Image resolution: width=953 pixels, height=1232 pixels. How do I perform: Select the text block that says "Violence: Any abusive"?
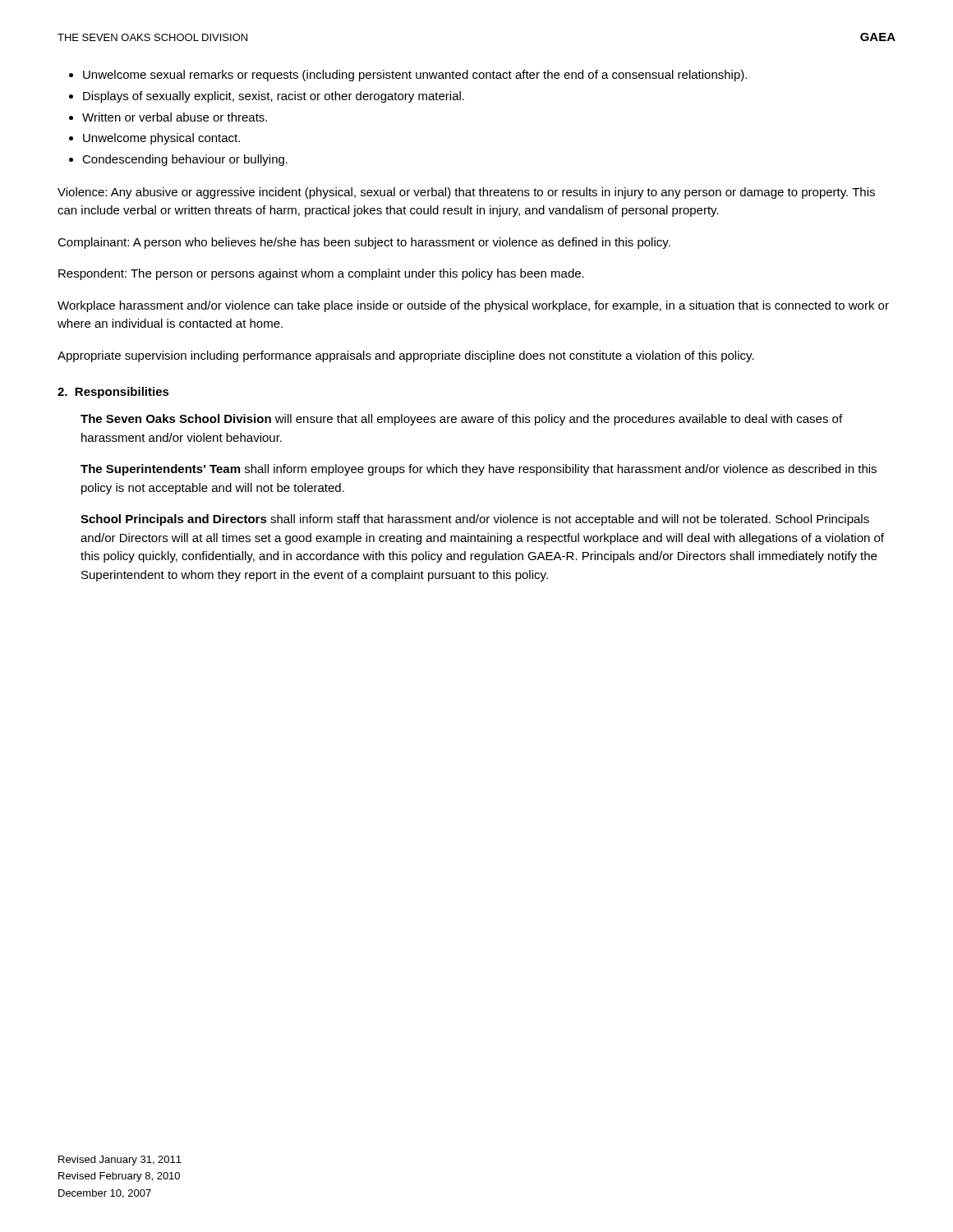(466, 201)
